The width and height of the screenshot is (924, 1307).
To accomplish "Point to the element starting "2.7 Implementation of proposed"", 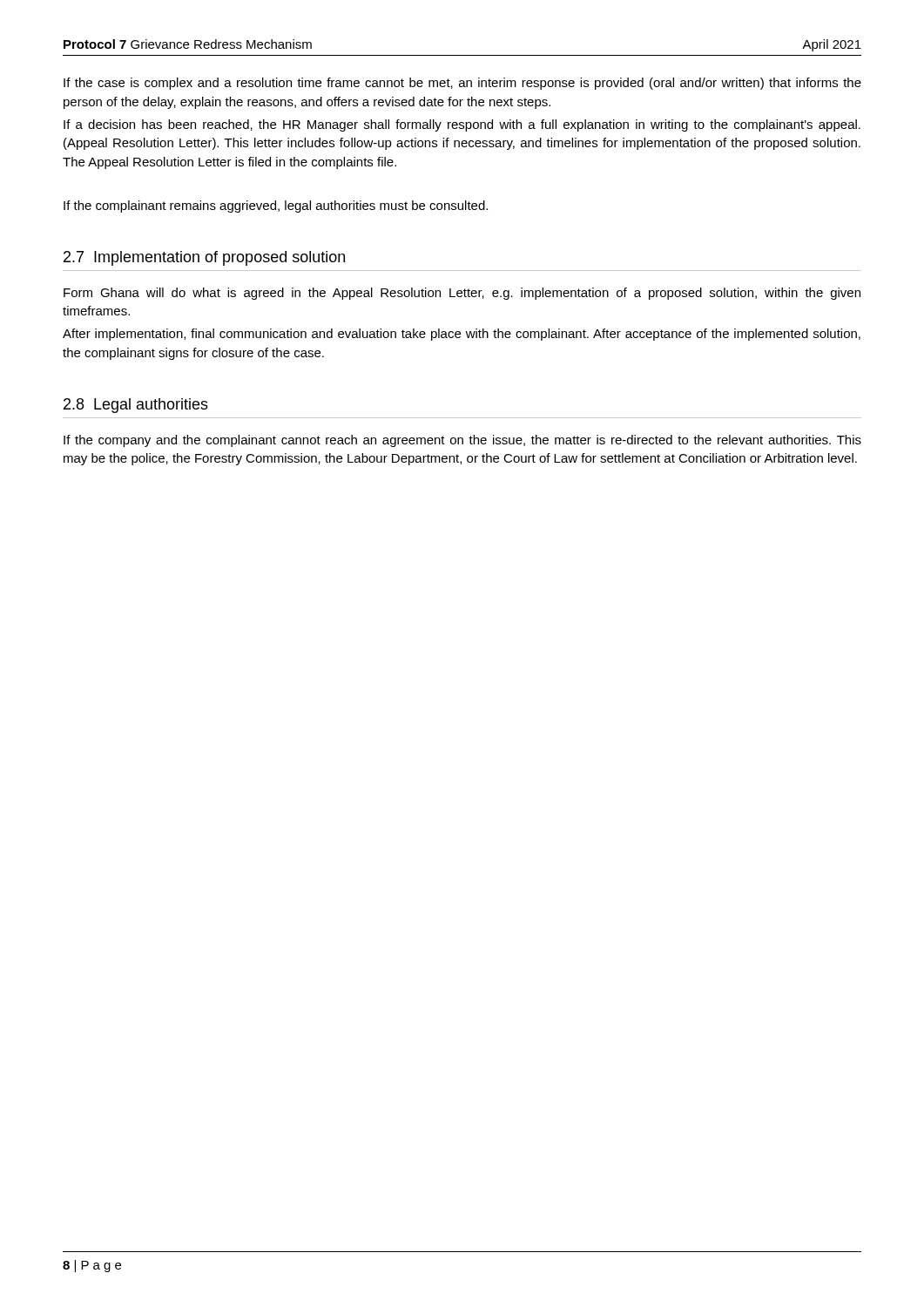I will tap(204, 257).
